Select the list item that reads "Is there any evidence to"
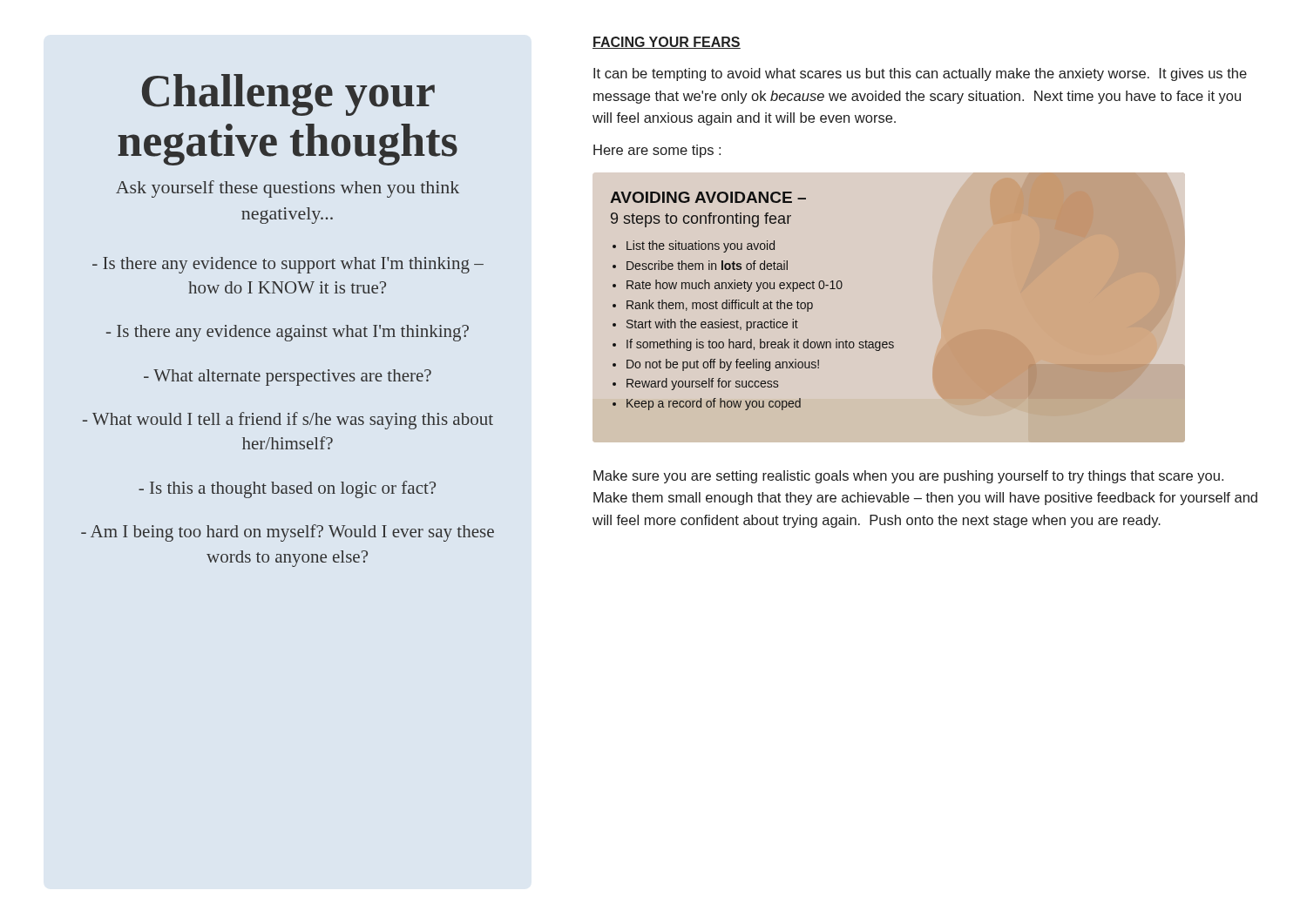The height and width of the screenshot is (924, 1307). point(288,275)
